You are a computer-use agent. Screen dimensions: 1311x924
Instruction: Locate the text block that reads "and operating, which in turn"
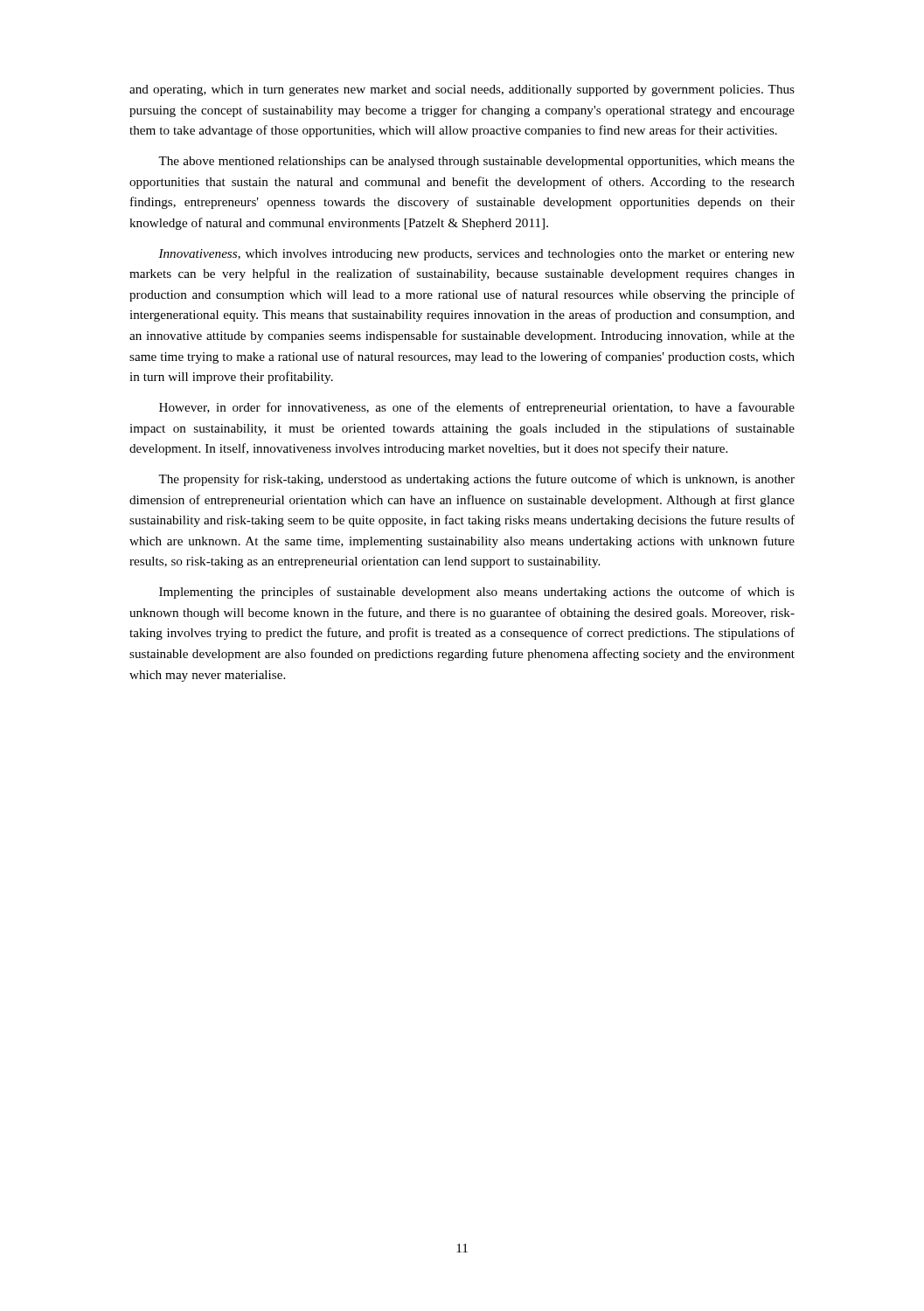462,109
